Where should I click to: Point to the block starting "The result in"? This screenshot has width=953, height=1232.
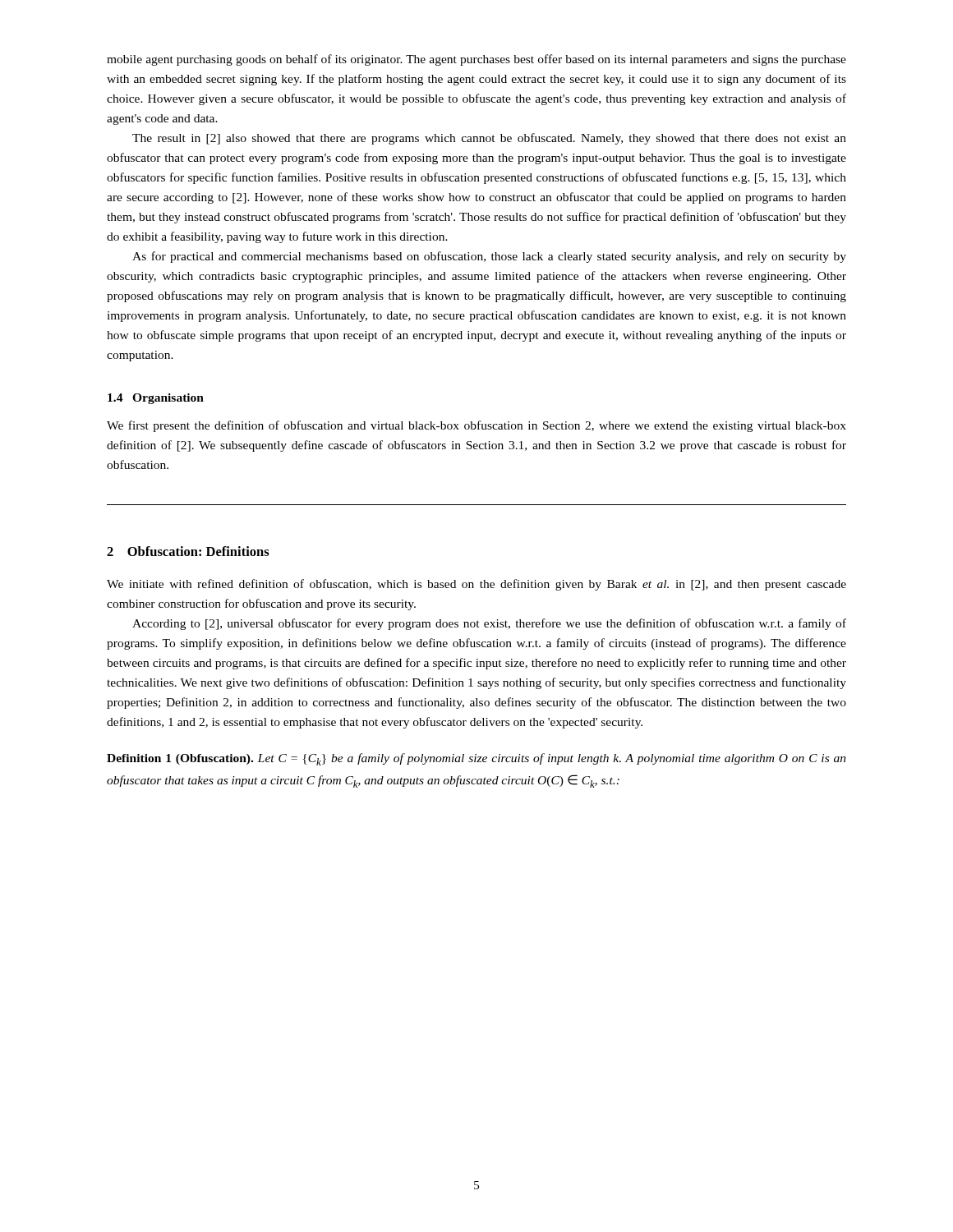(476, 187)
